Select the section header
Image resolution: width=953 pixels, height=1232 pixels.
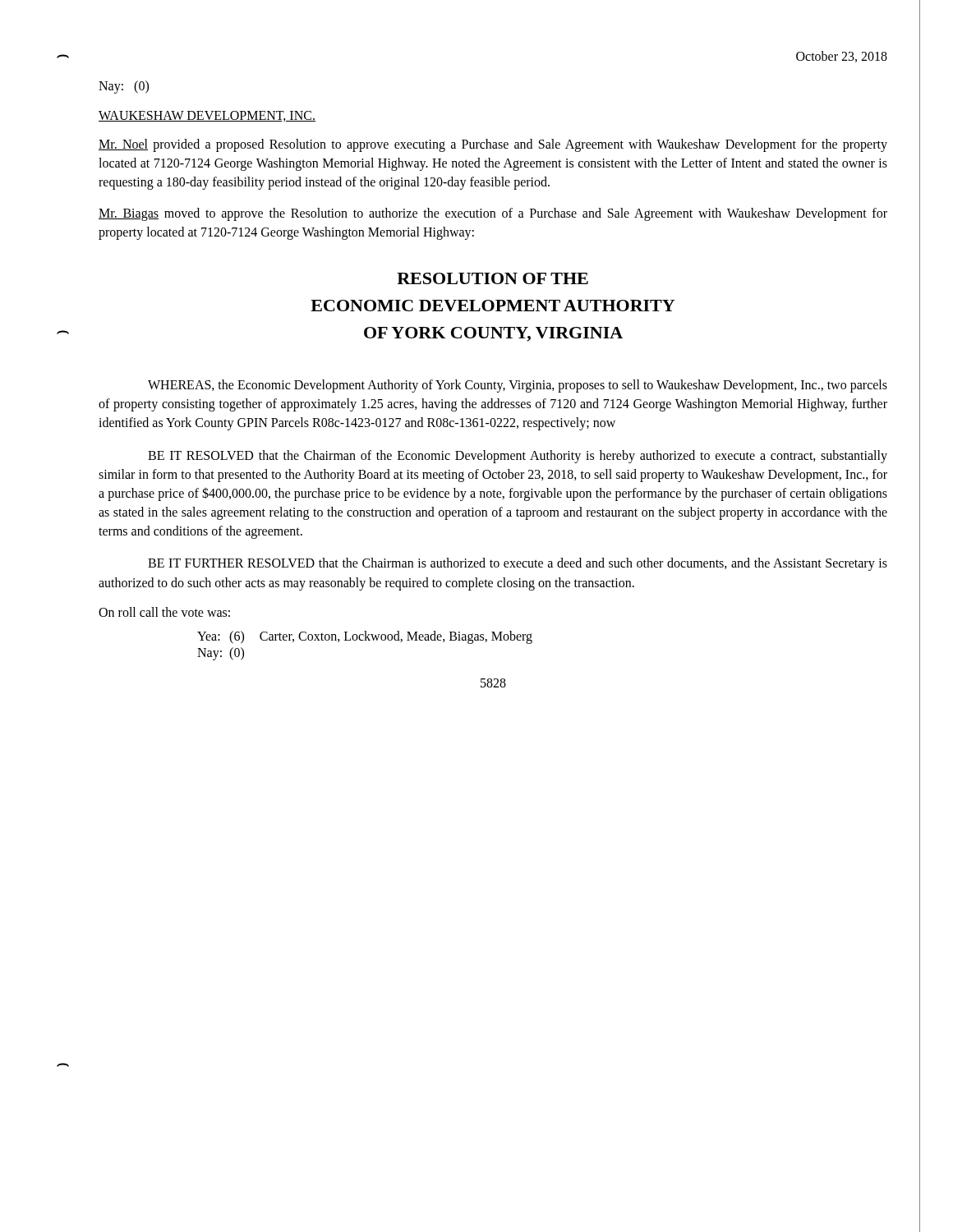click(207, 115)
